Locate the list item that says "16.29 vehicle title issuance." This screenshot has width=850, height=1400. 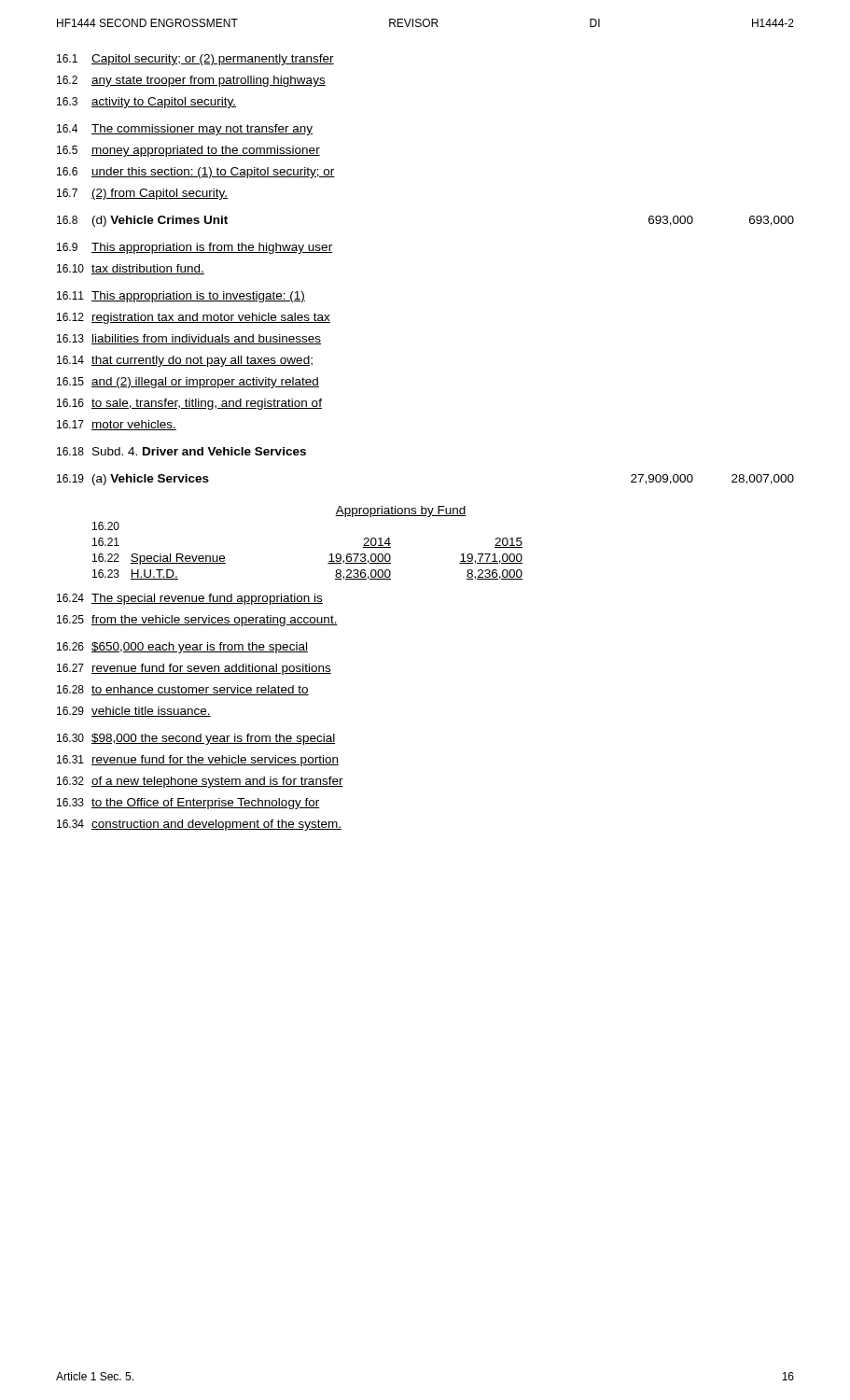coord(134,712)
